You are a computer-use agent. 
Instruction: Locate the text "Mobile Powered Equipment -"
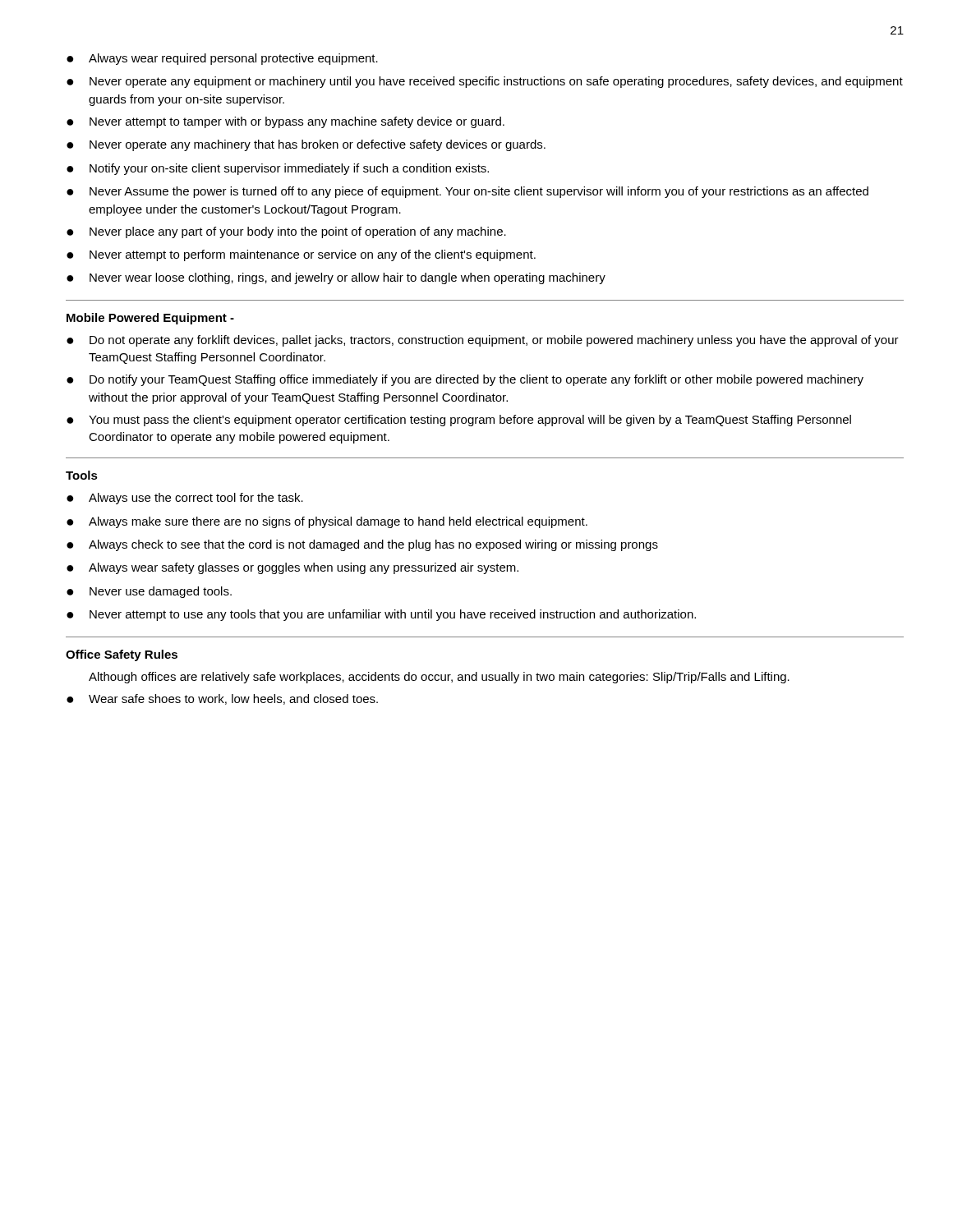click(x=150, y=317)
